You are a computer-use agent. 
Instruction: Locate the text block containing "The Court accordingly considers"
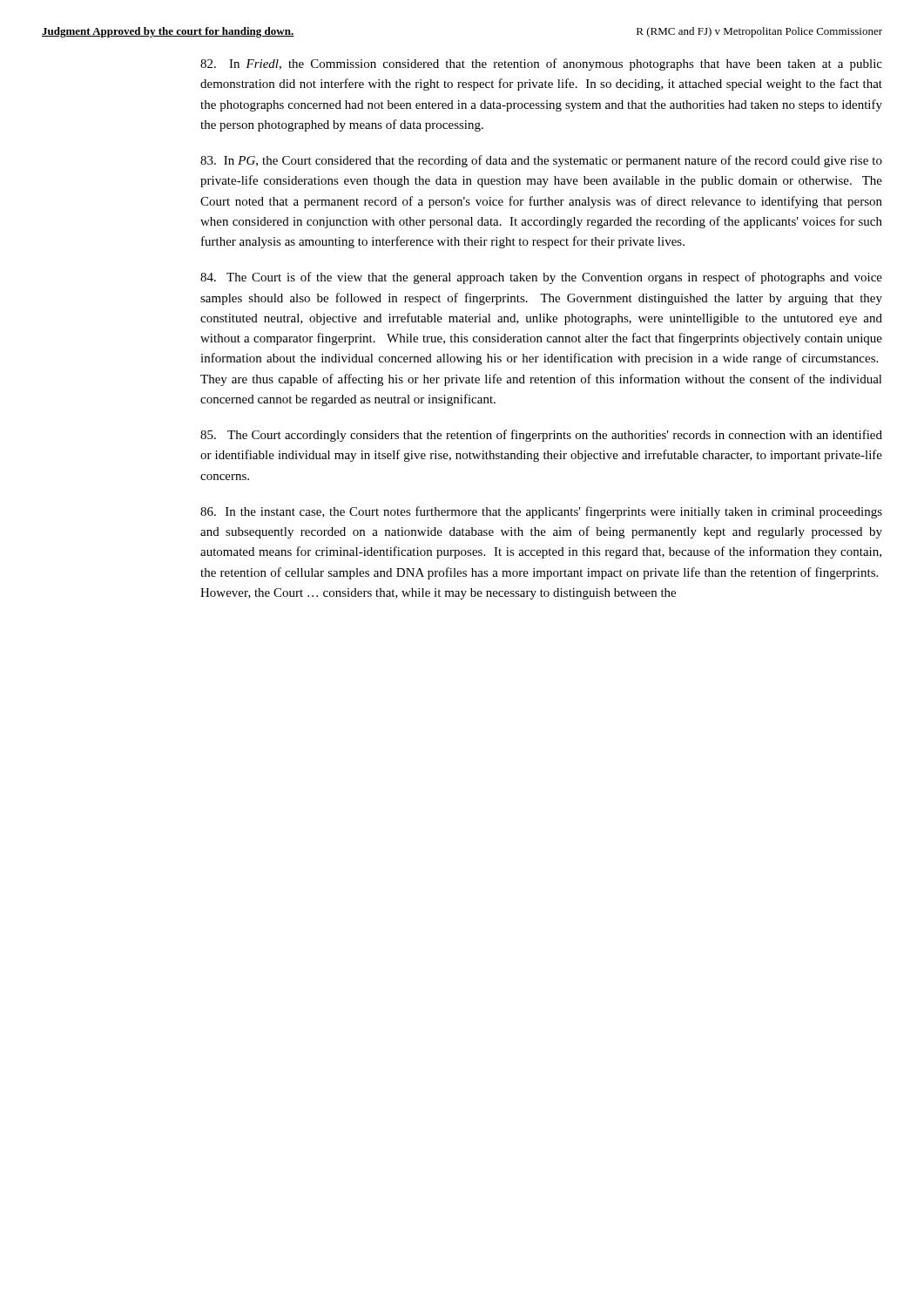(541, 455)
